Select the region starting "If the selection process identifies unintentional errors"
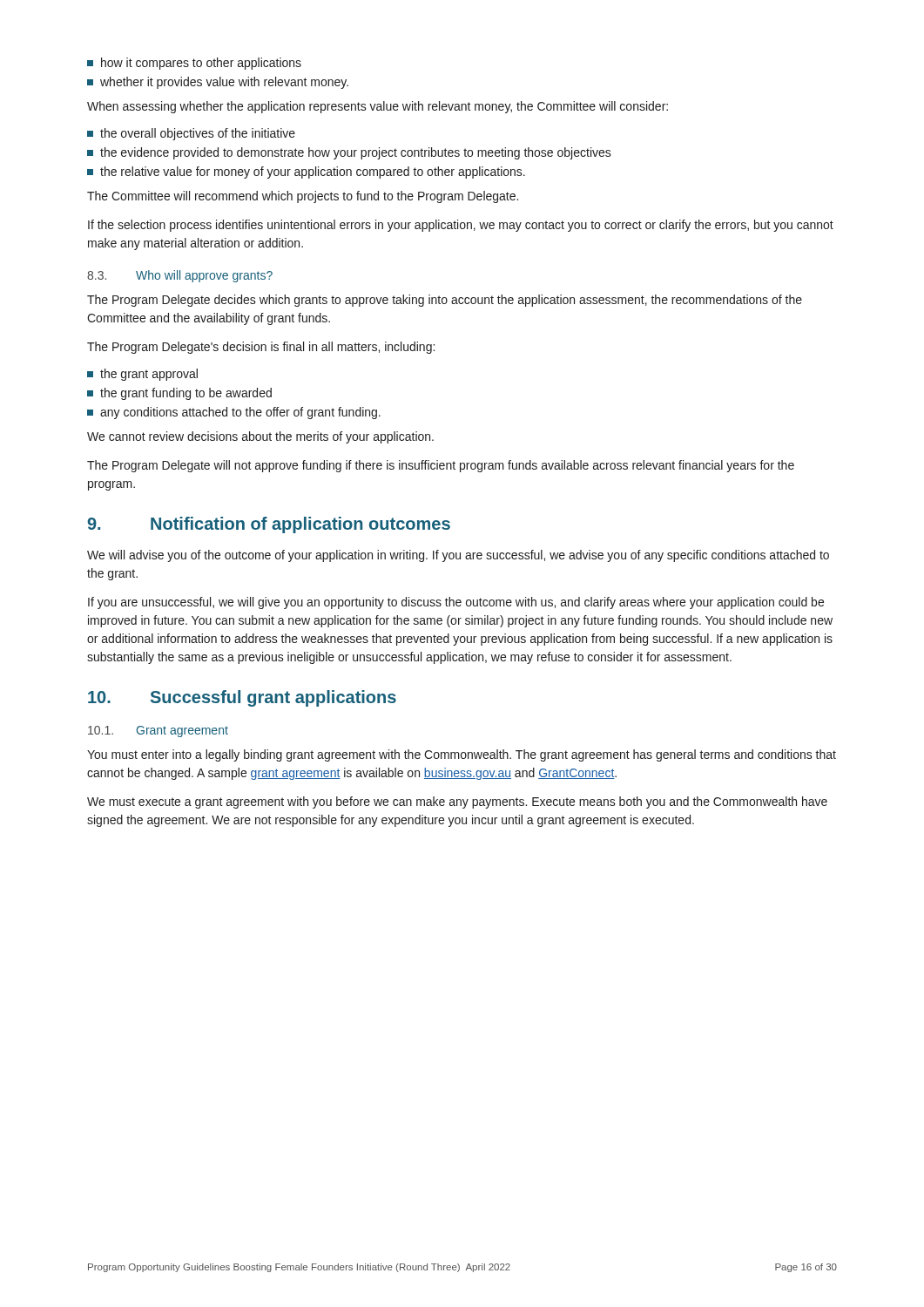The image size is (924, 1307). pyautogui.click(x=462, y=234)
